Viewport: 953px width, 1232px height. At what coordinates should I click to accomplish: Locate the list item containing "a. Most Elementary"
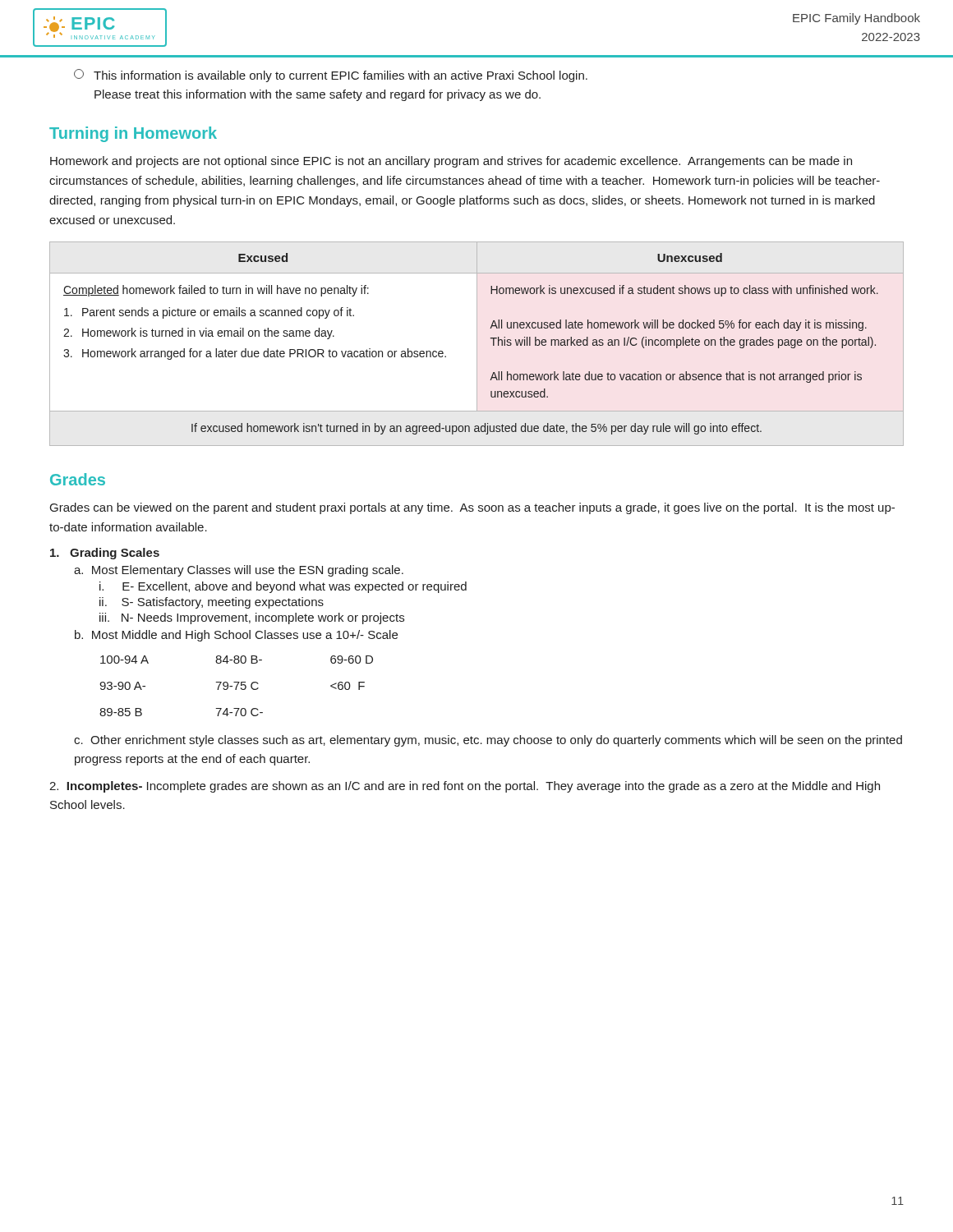click(x=239, y=569)
